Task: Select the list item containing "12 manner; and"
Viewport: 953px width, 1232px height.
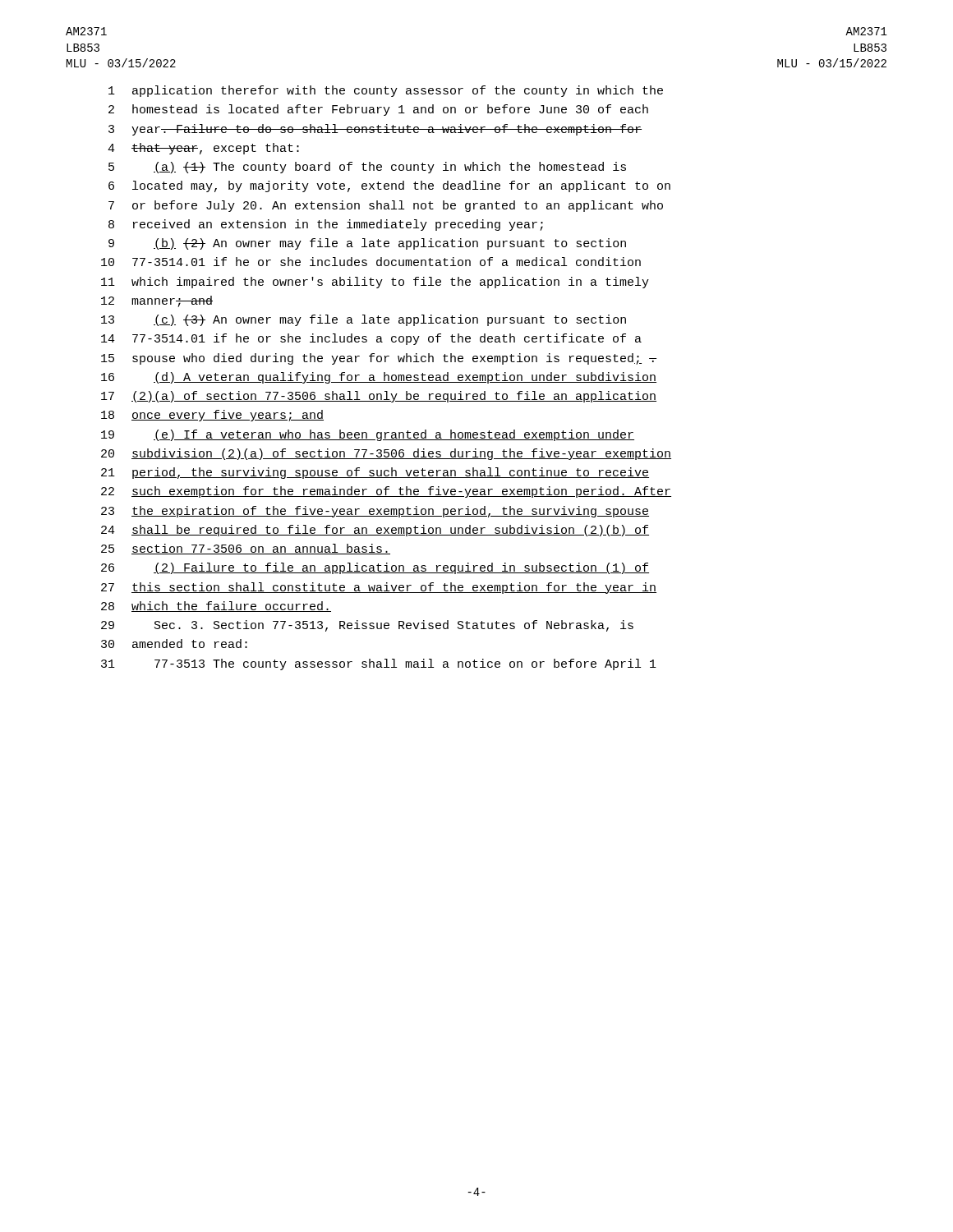Action: point(157,301)
